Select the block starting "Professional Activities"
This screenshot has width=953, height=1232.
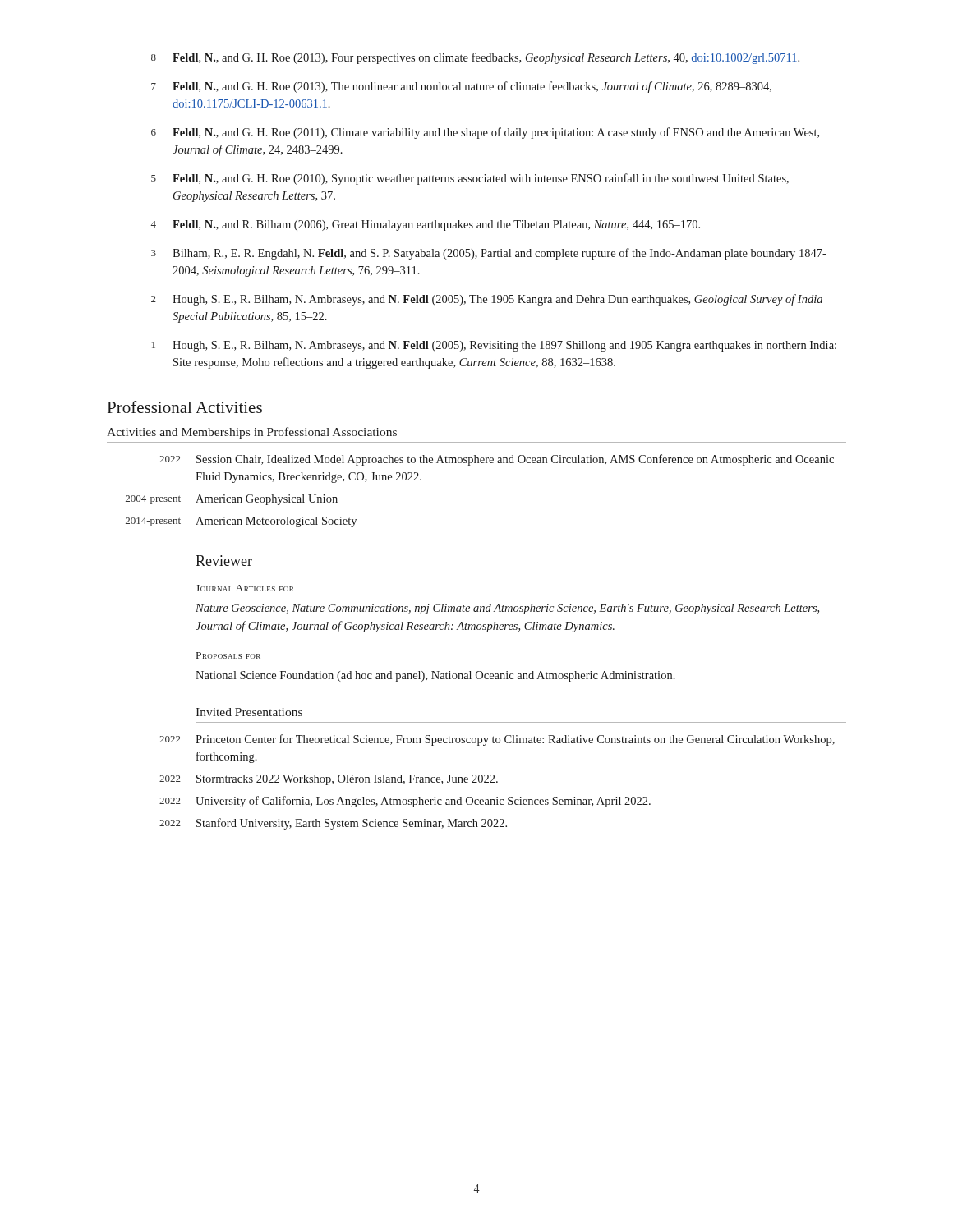tap(185, 408)
